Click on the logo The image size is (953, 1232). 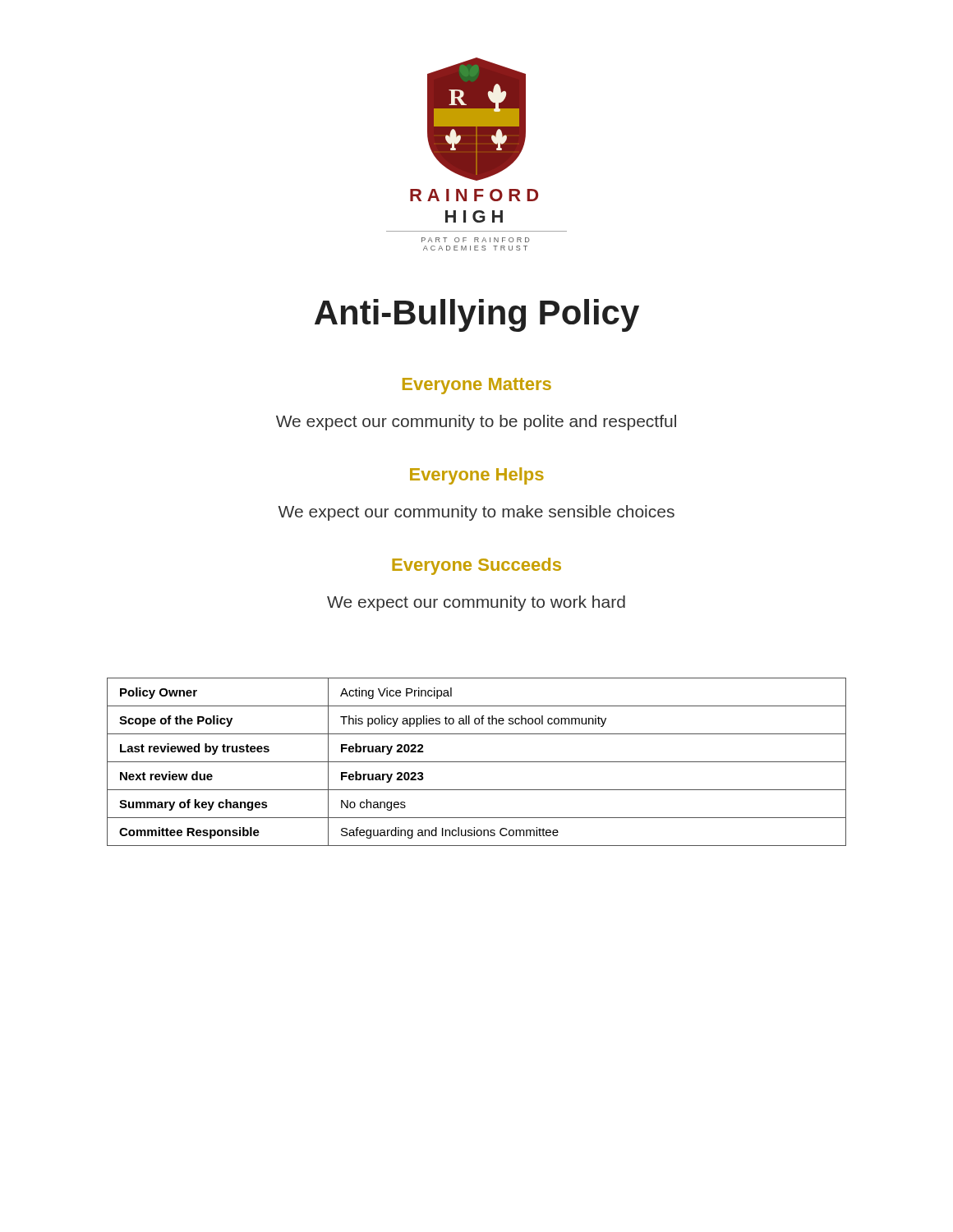pyautogui.click(x=476, y=151)
